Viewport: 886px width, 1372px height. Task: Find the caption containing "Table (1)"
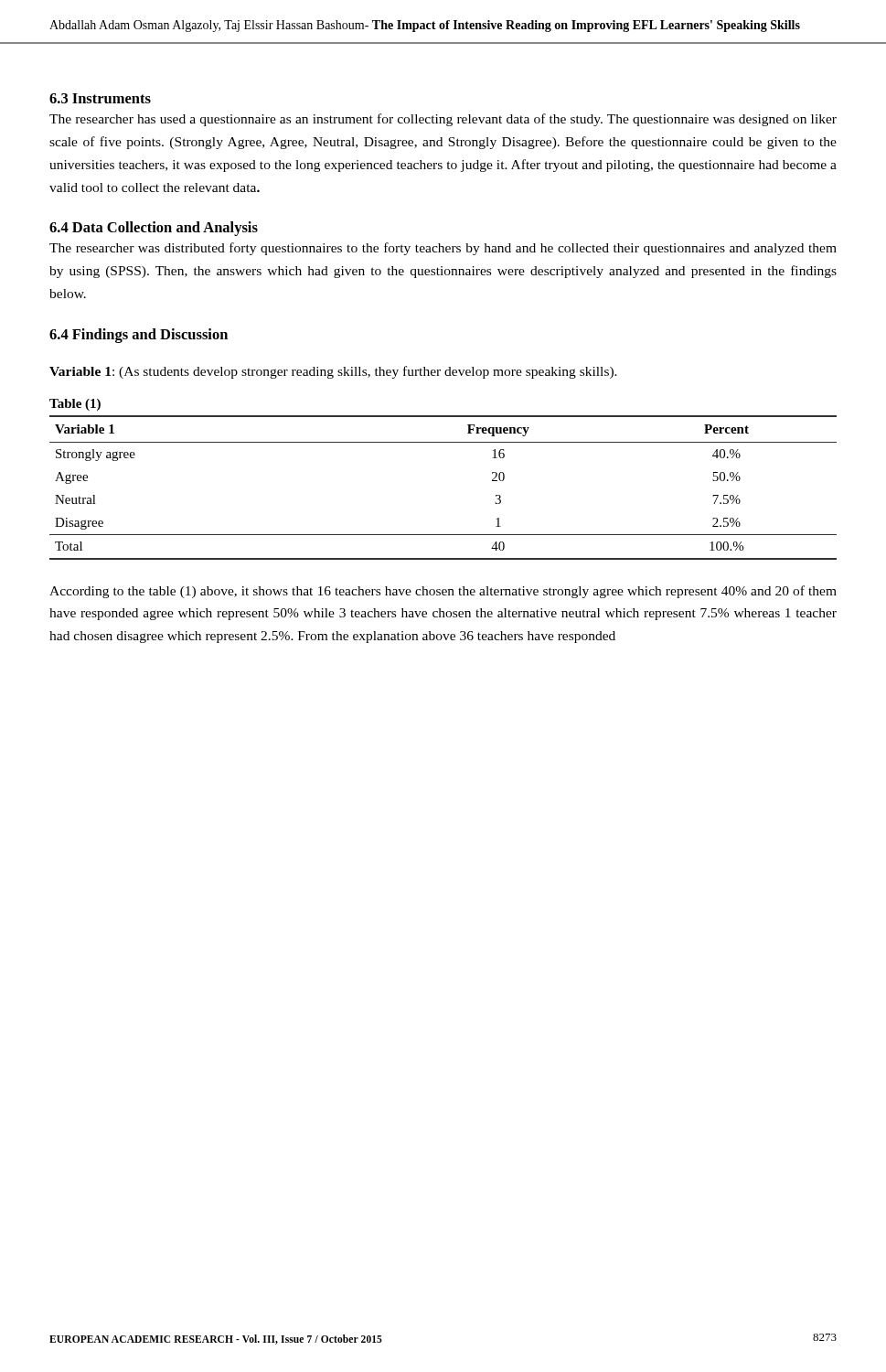[x=443, y=404]
